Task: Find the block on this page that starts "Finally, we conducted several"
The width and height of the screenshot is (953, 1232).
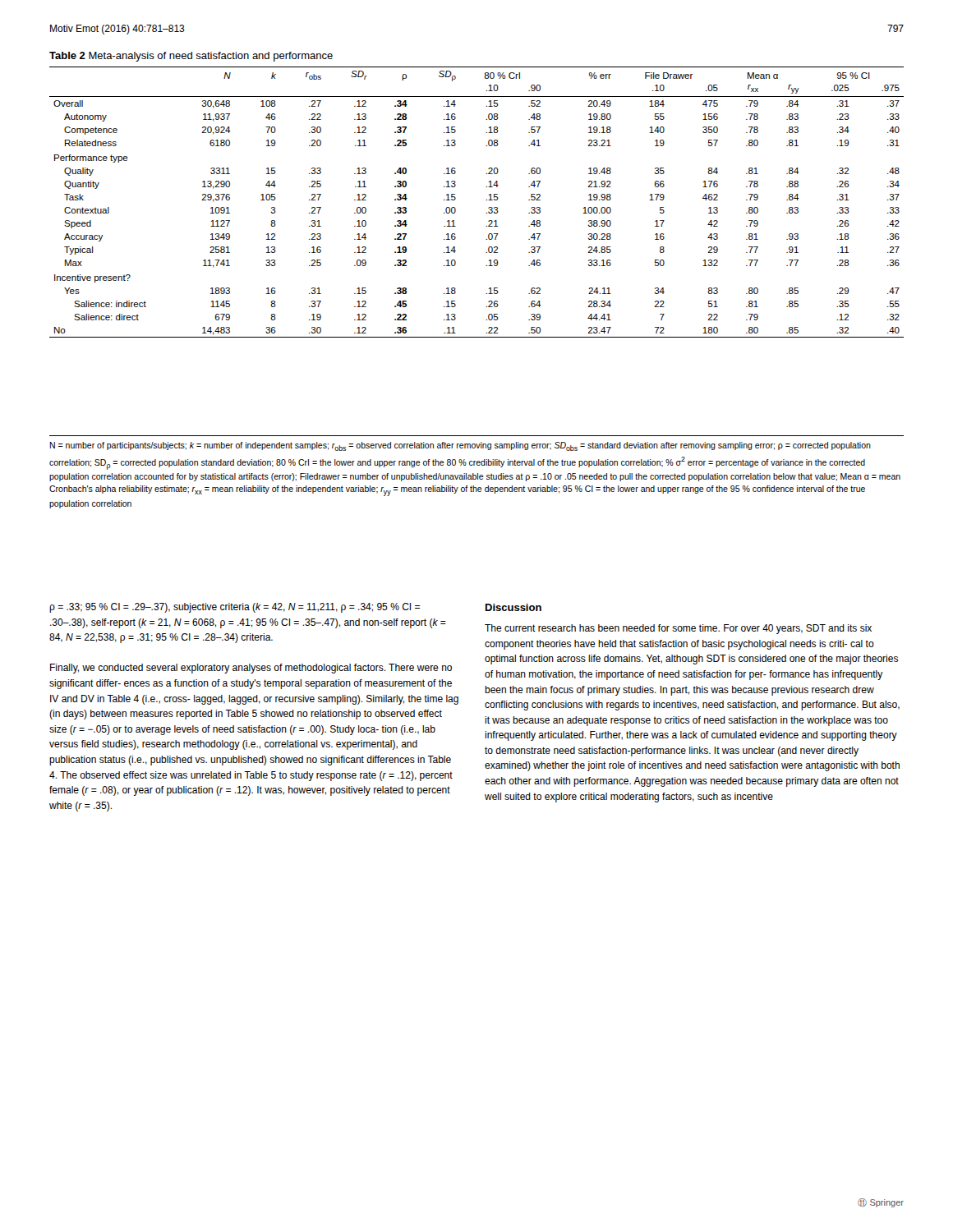Action: (254, 737)
